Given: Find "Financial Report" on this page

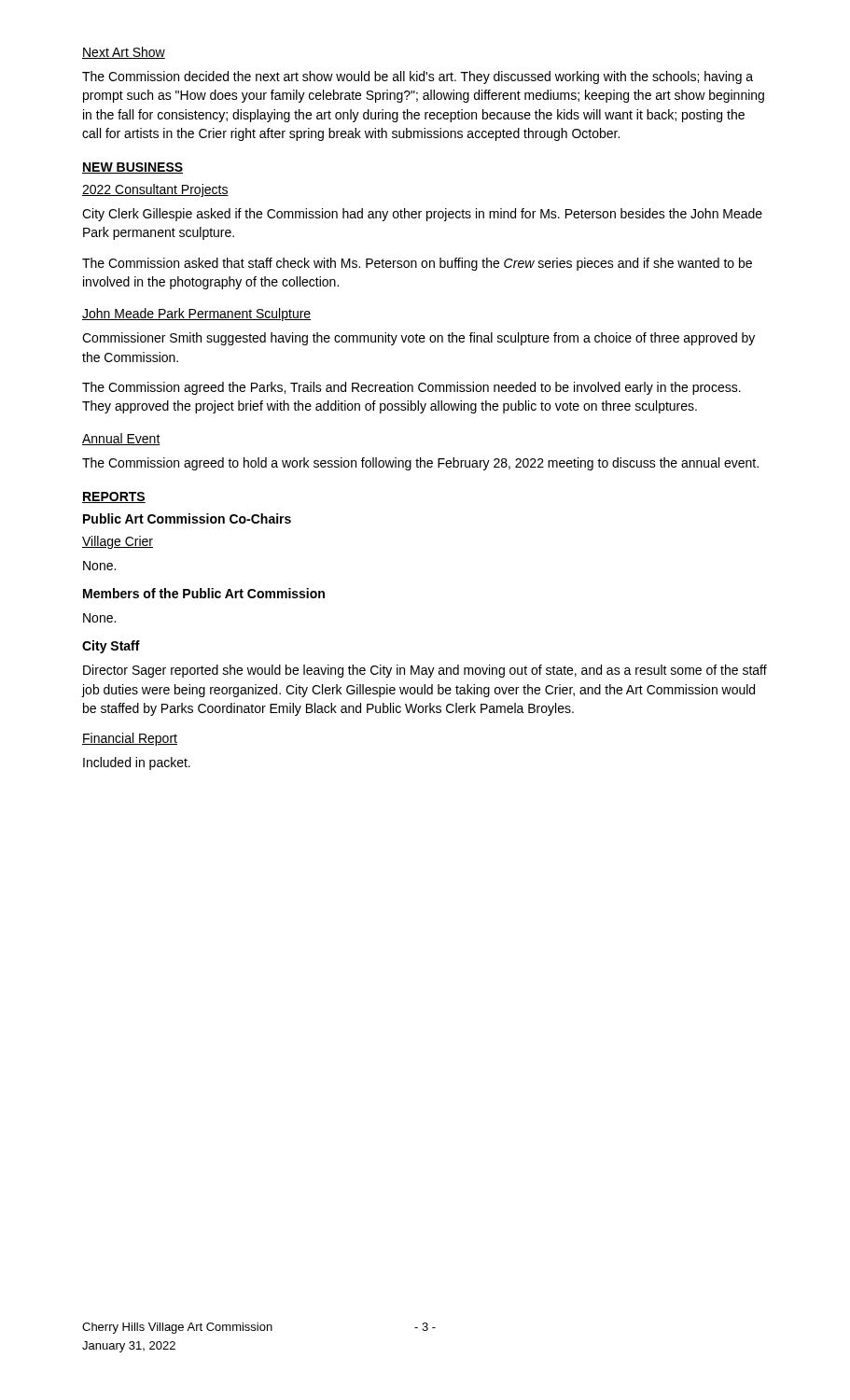Looking at the screenshot, I should click(130, 739).
